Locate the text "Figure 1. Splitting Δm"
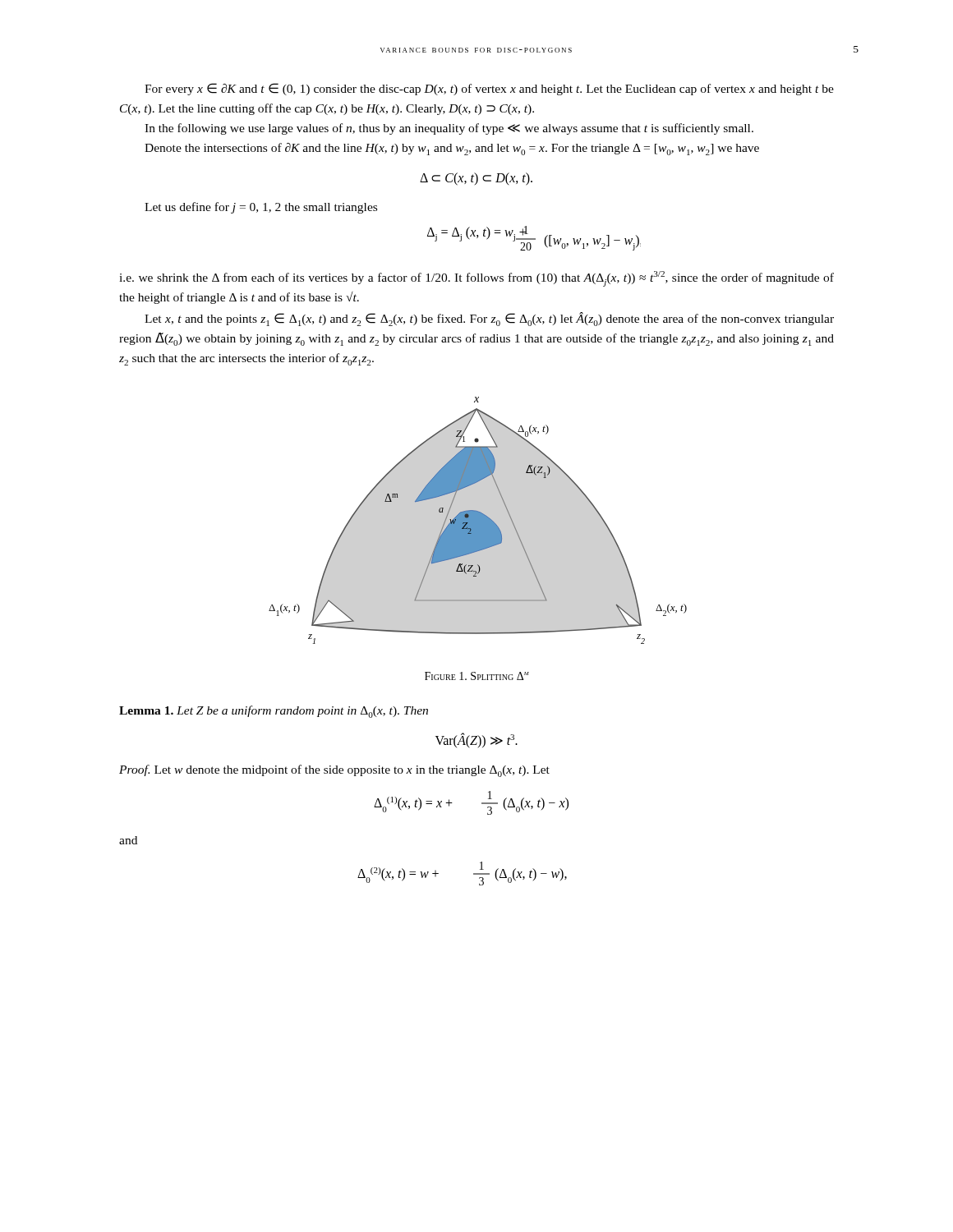953x1232 pixels. click(476, 677)
